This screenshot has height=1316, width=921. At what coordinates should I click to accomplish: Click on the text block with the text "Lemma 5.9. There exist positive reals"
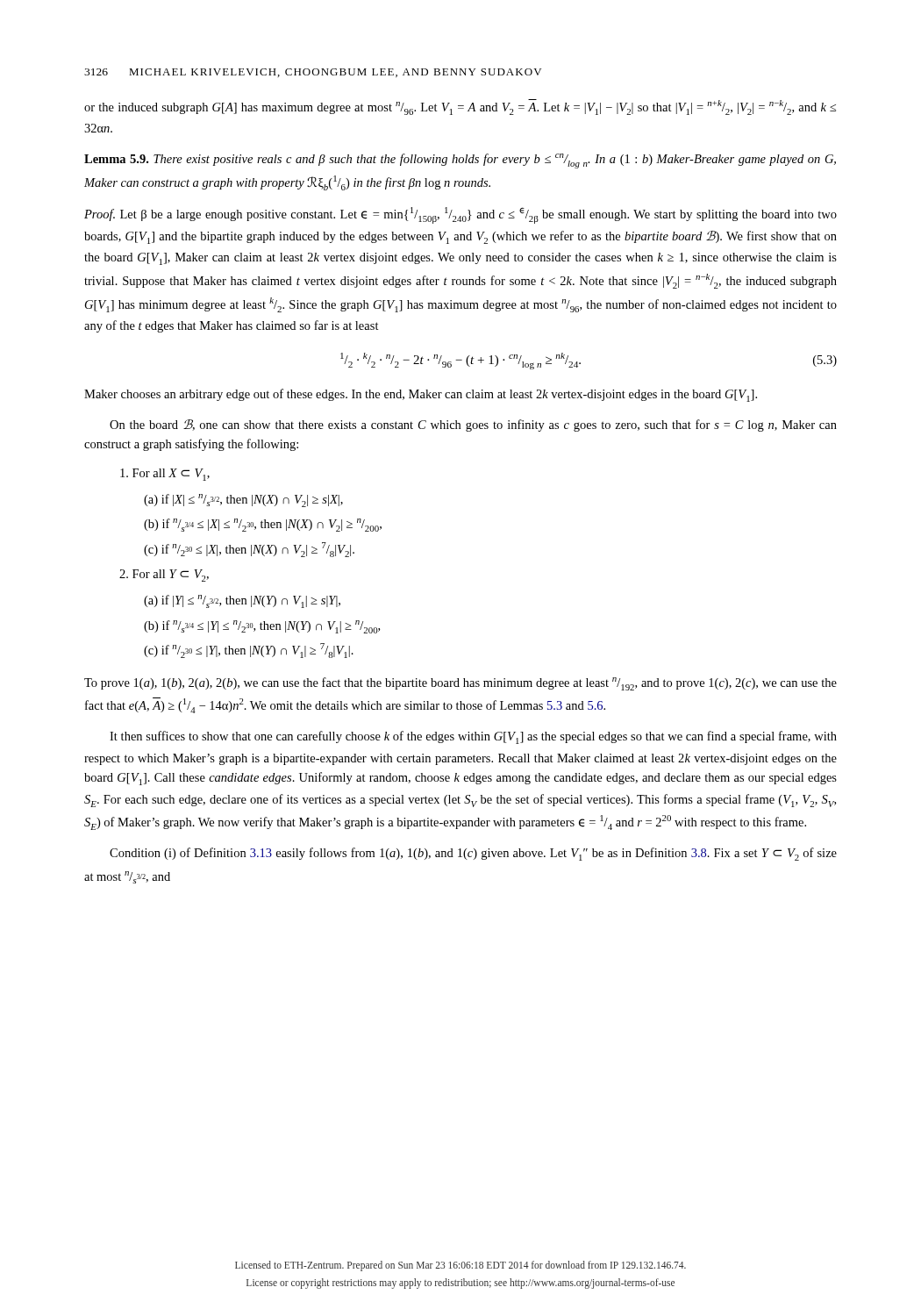[x=460, y=171]
